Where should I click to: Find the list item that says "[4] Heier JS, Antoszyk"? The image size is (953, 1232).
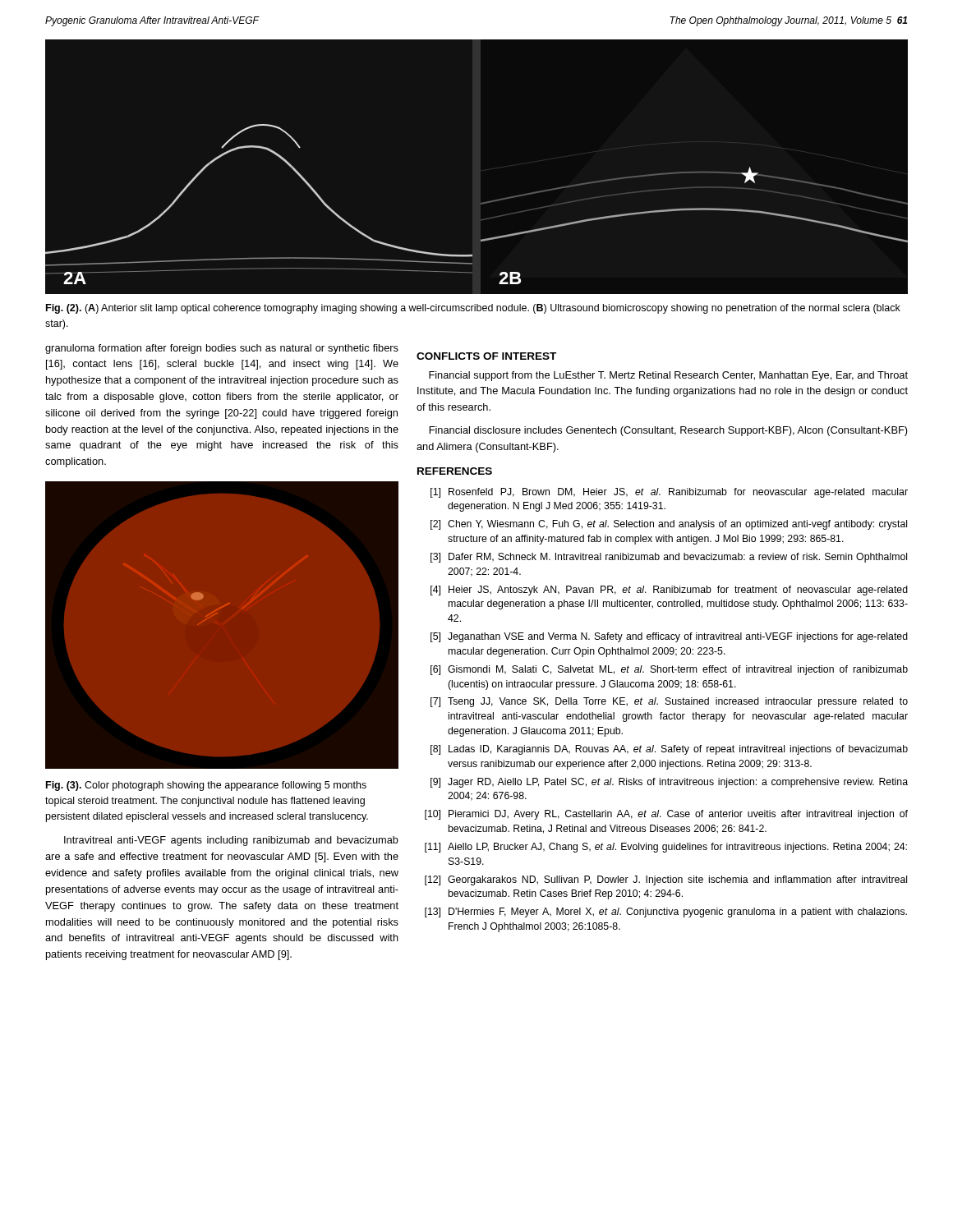(x=662, y=605)
